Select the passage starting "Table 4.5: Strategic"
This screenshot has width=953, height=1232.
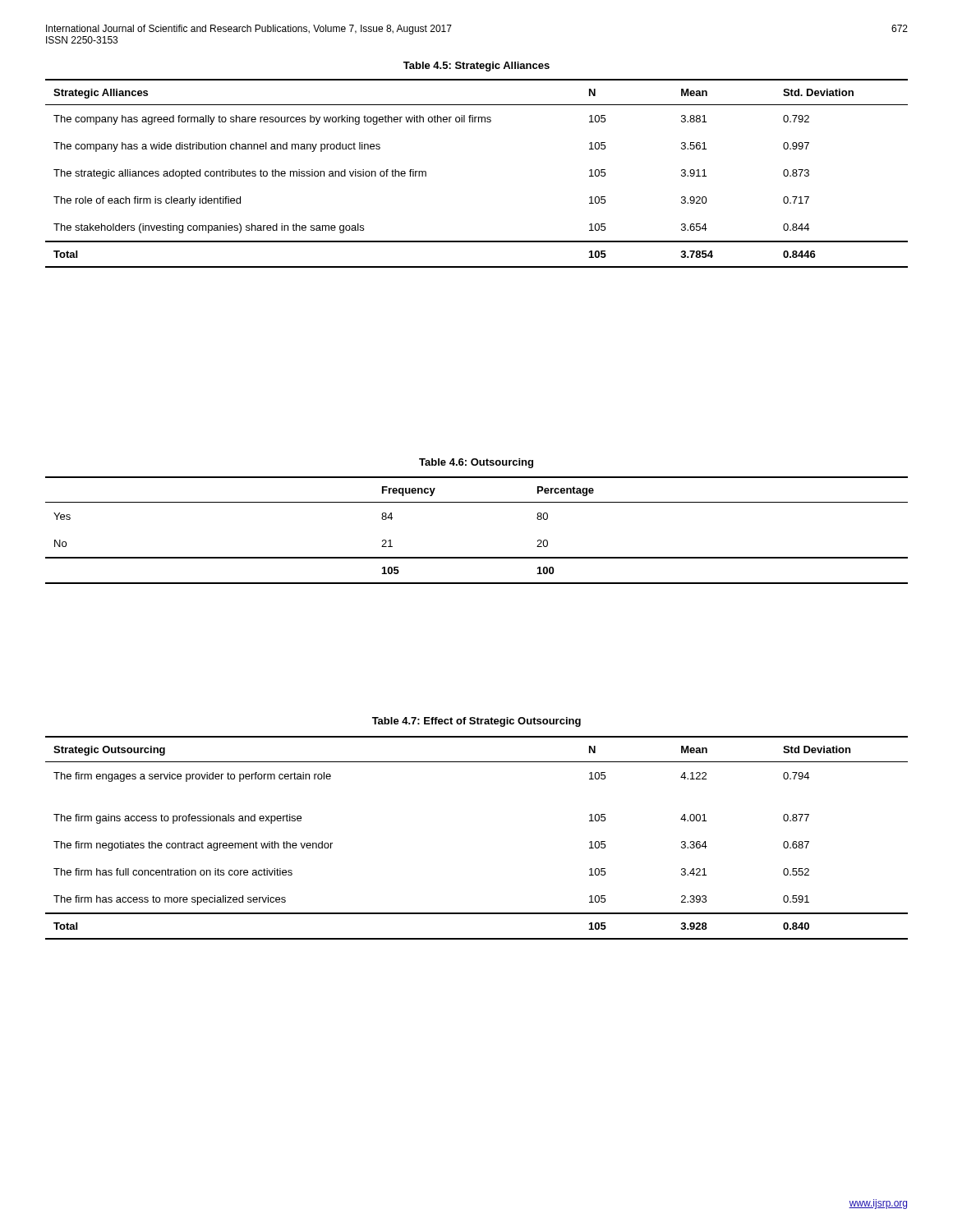[x=476, y=65]
